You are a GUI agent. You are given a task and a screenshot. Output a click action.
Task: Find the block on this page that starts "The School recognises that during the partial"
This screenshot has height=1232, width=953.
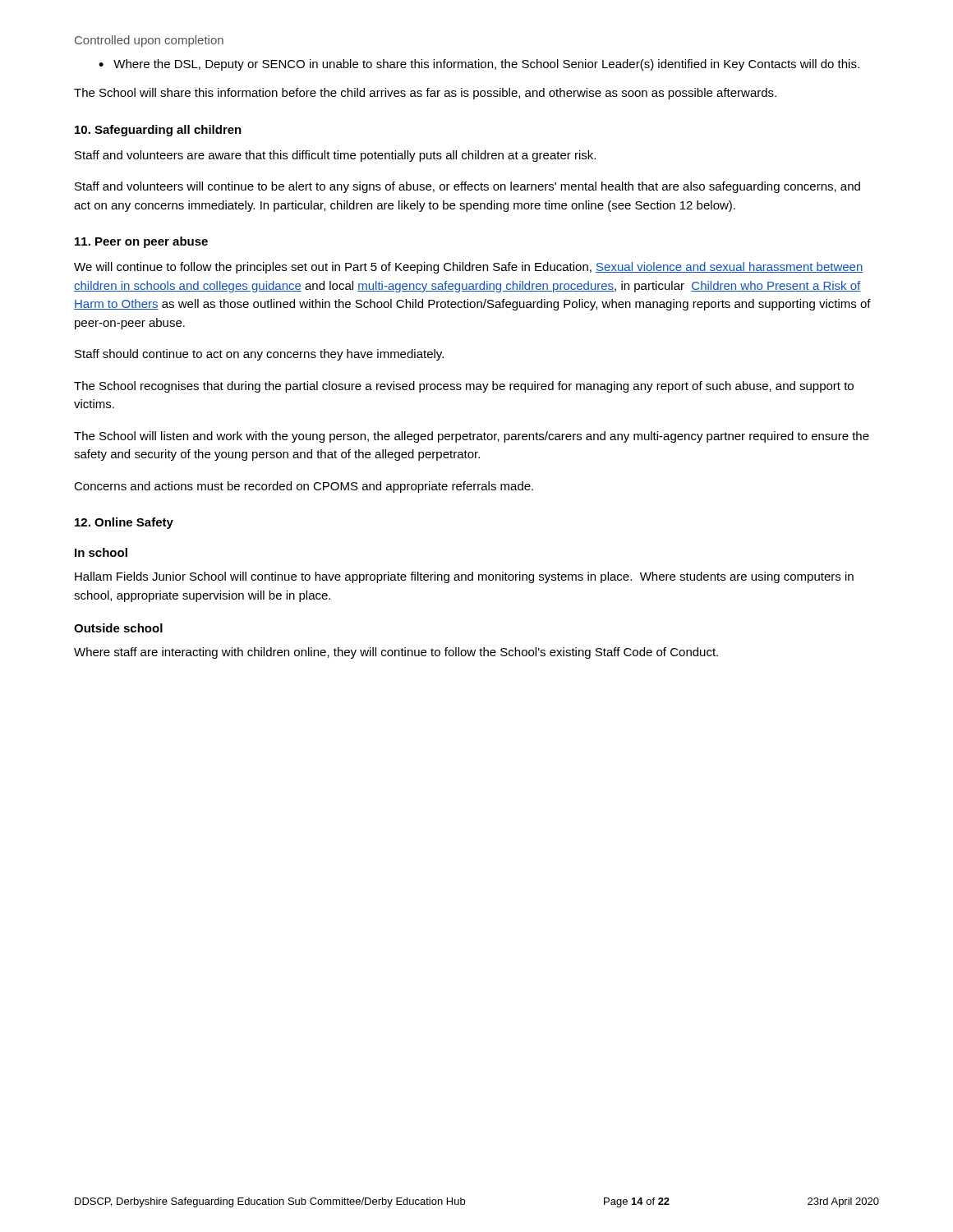click(464, 395)
